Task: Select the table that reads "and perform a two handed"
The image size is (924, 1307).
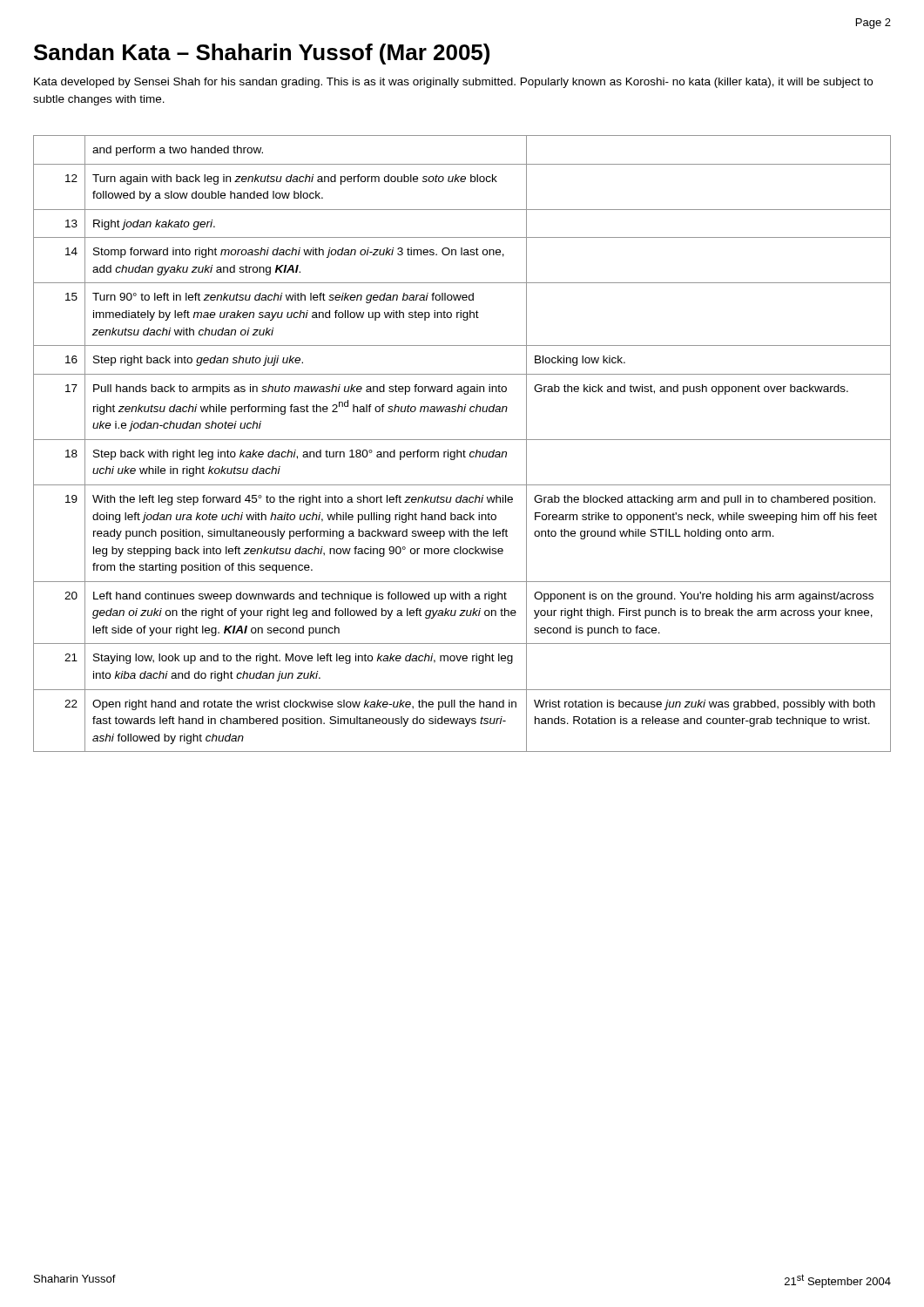Action: point(462,695)
